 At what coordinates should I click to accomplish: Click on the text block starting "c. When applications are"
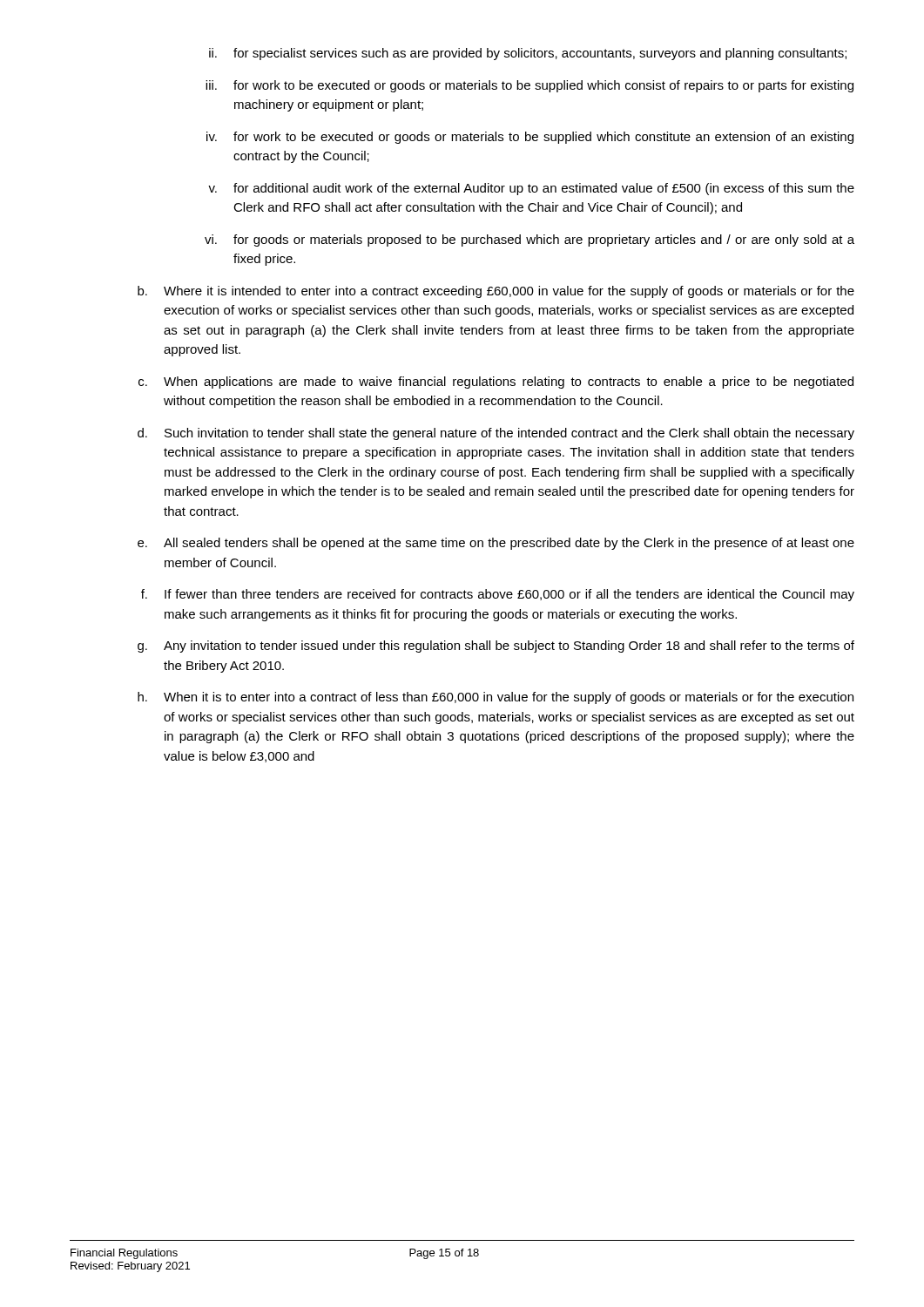click(462, 391)
